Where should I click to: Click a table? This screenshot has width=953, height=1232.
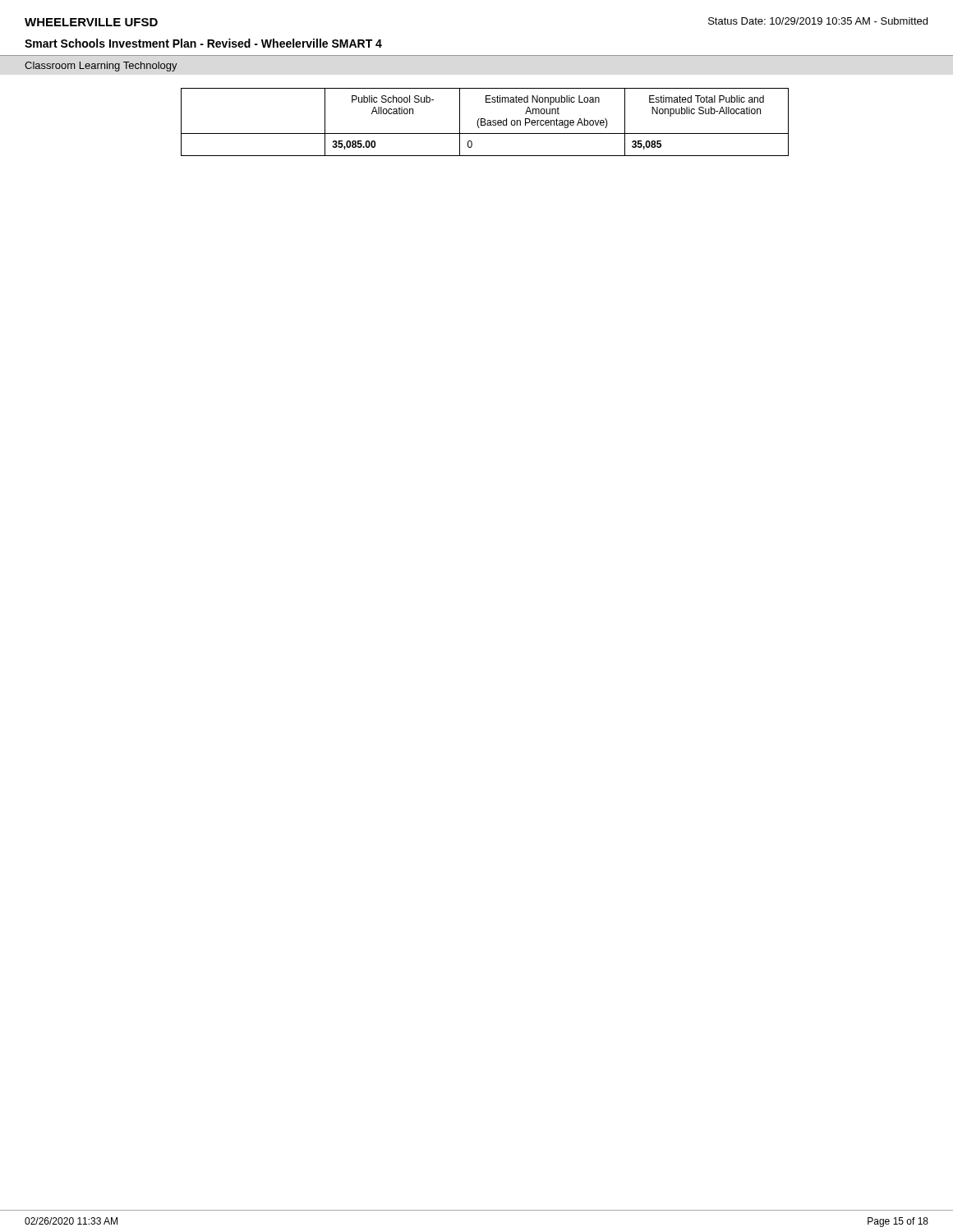click(476, 115)
